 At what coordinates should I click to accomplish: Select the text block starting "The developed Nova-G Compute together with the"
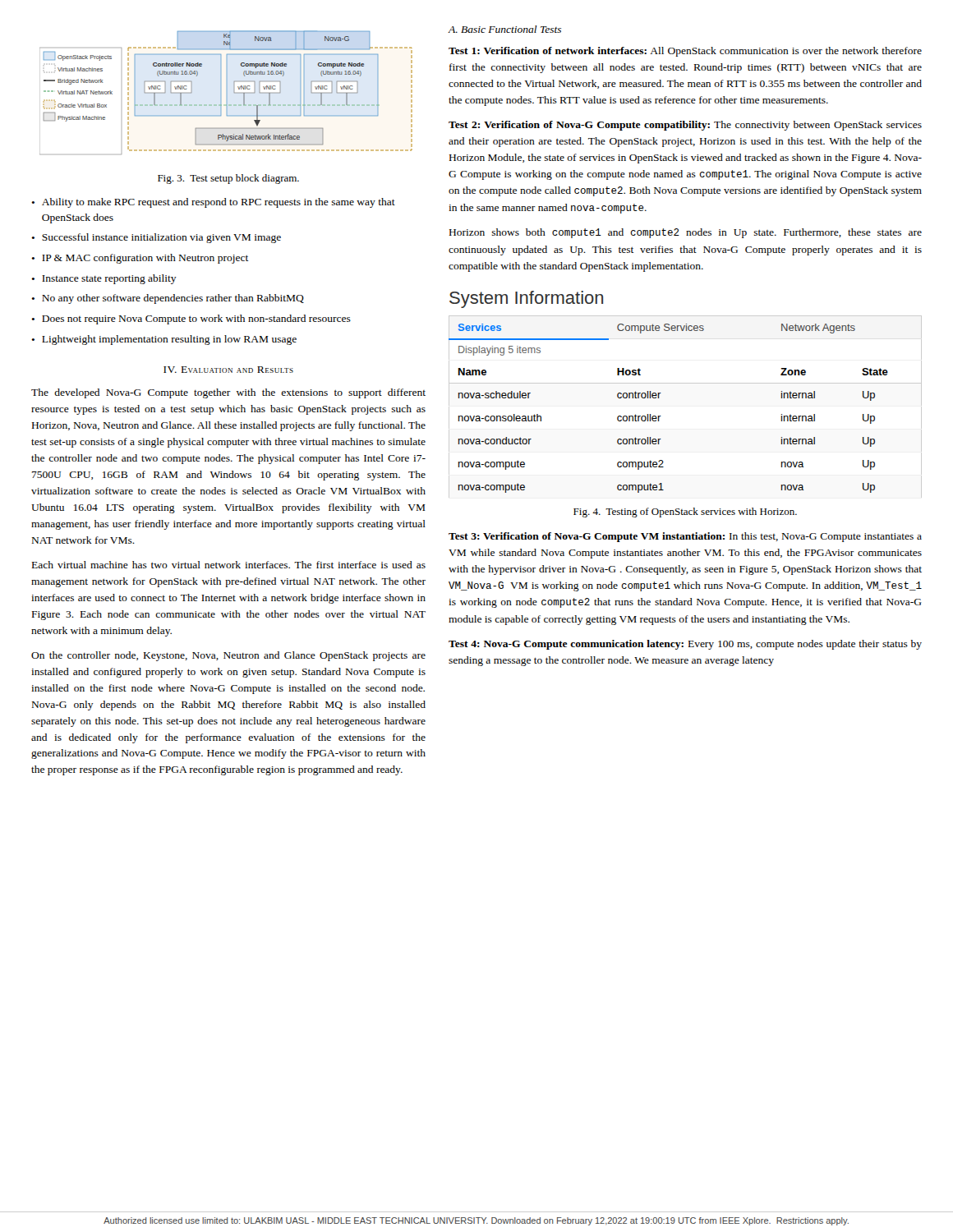pos(228,466)
